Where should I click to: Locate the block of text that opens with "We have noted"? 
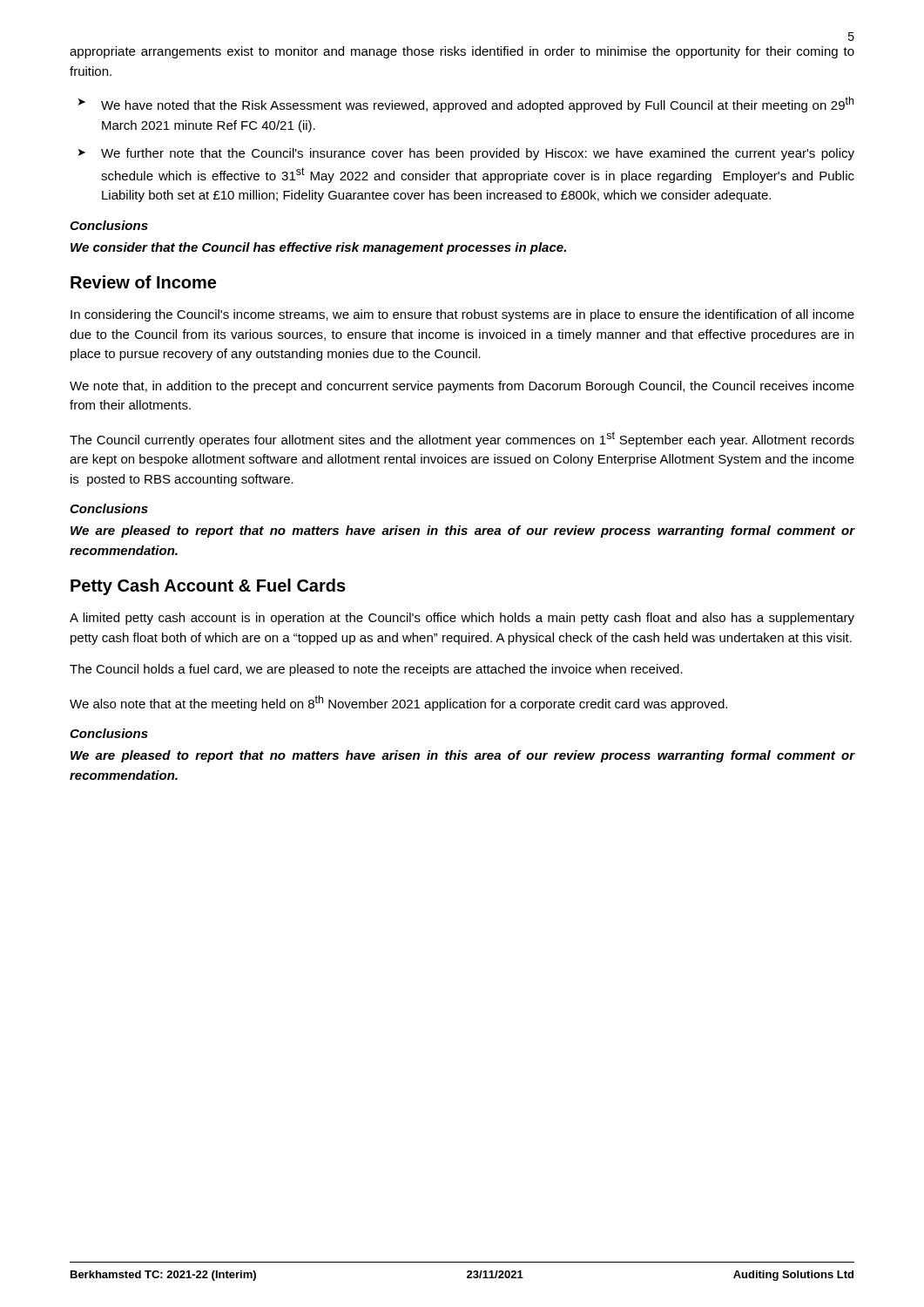(478, 114)
